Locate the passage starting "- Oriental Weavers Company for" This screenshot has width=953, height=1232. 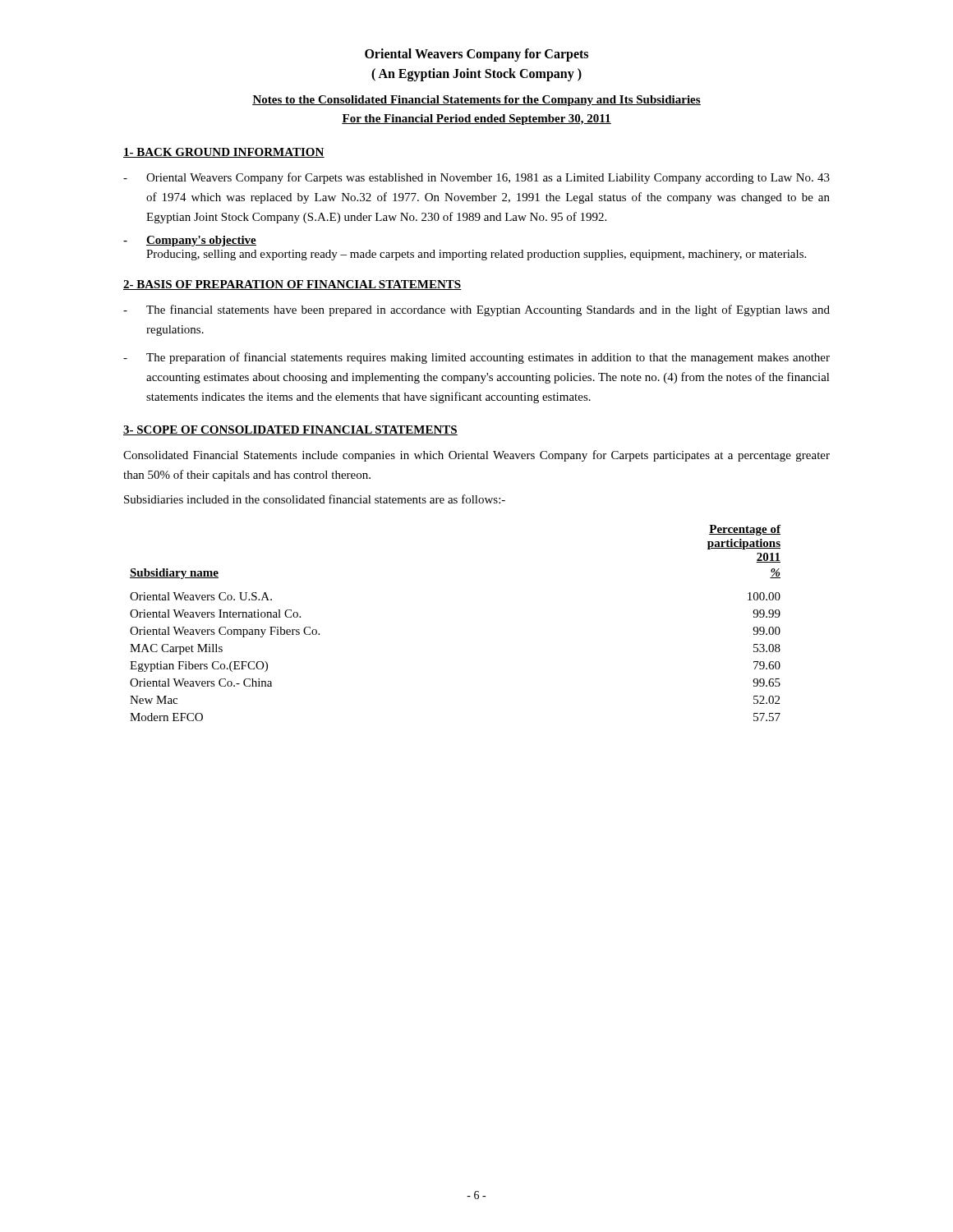[476, 195]
